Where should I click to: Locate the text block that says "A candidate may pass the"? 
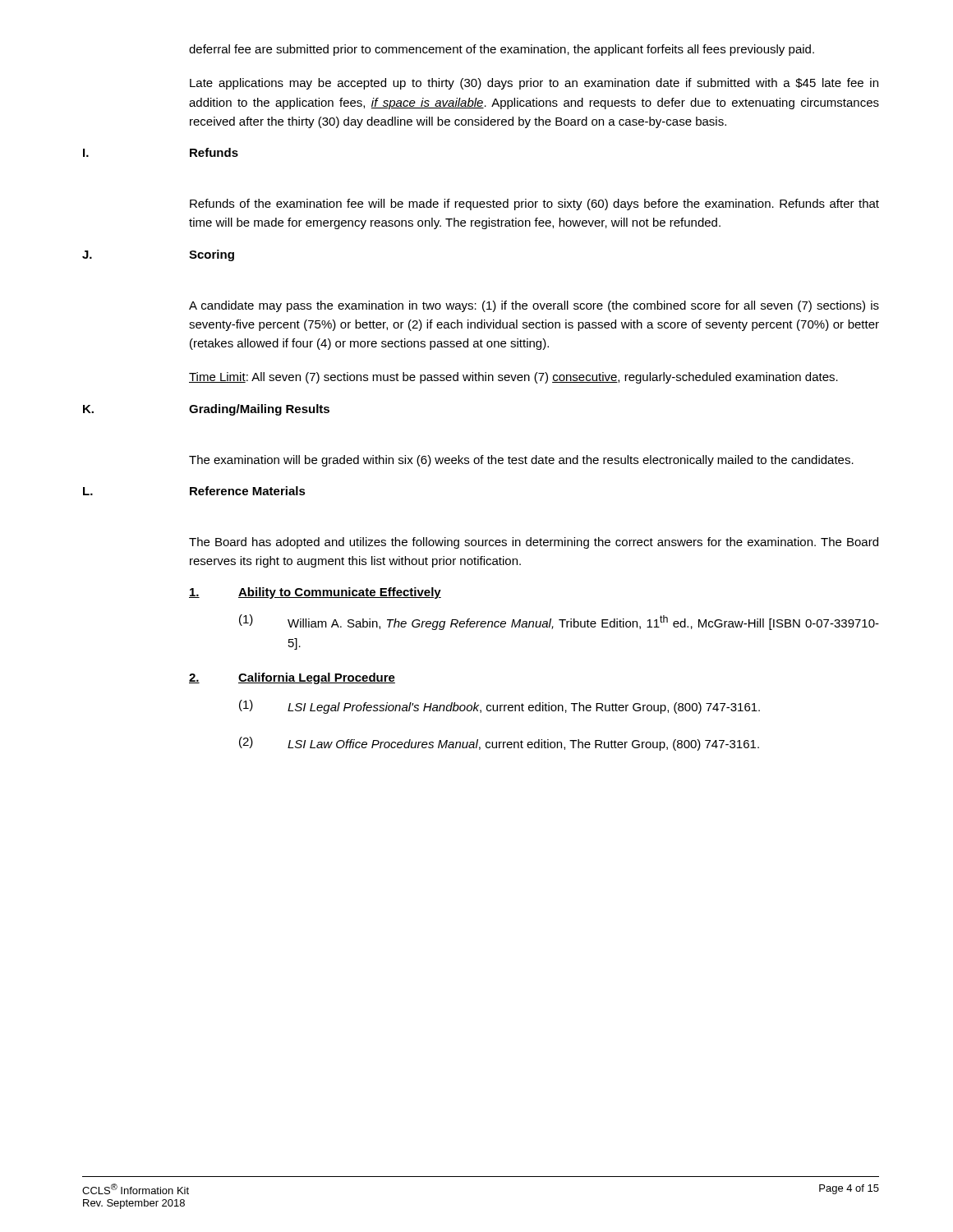click(x=534, y=324)
